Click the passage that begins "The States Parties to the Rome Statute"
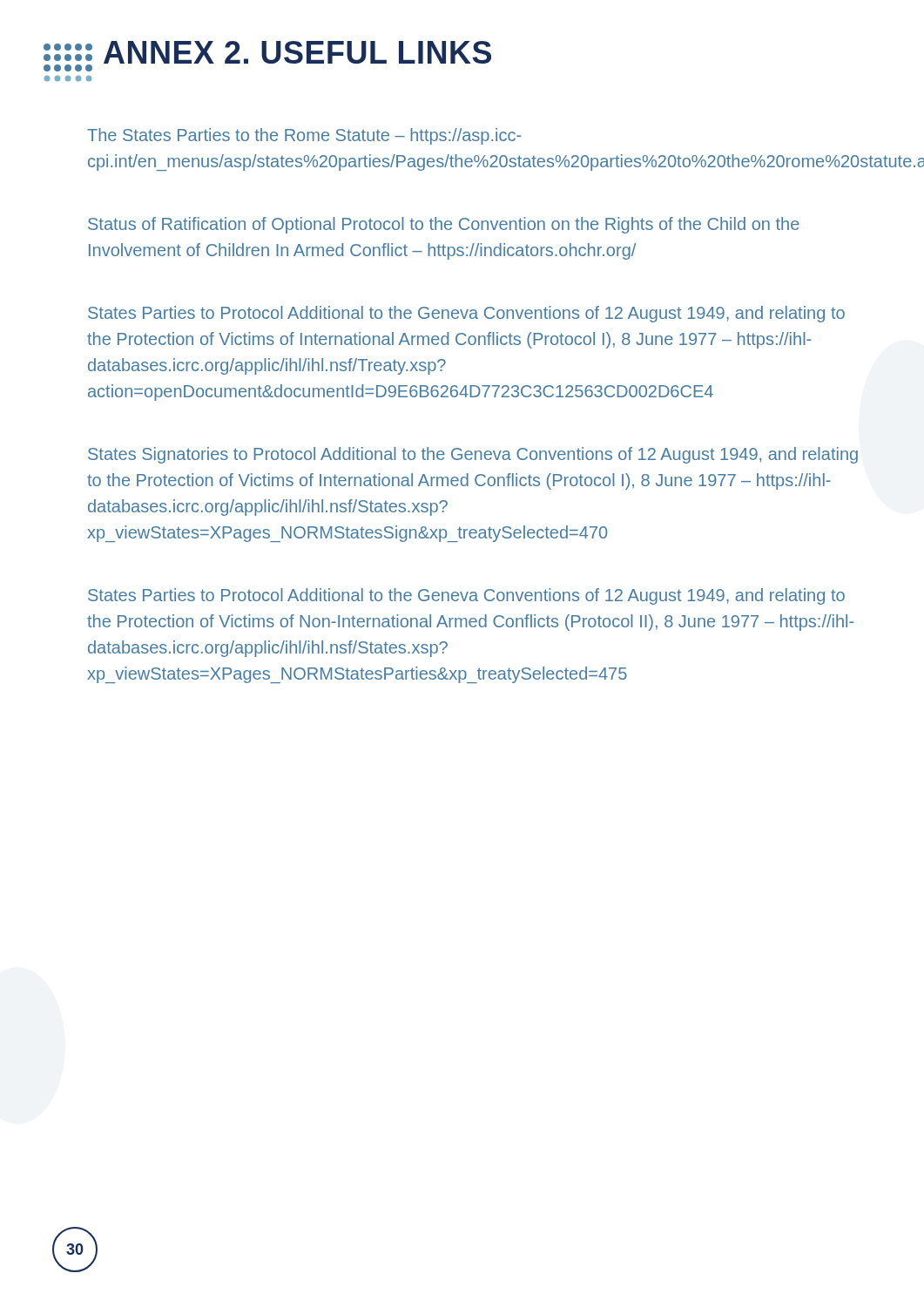The width and height of the screenshot is (924, 1307). [x=475, y=148]
